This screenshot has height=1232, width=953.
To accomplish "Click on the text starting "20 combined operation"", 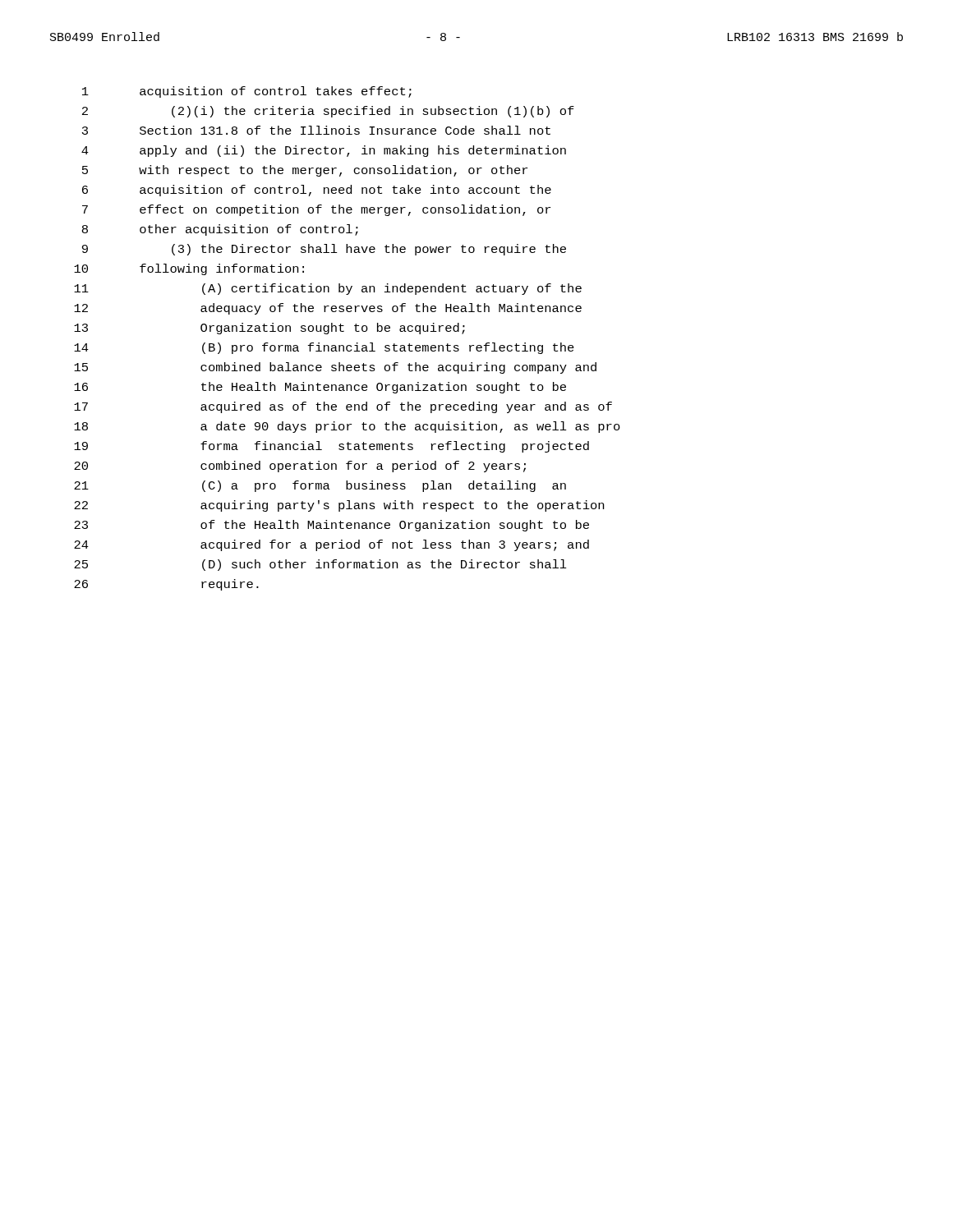I will (476, 467).
